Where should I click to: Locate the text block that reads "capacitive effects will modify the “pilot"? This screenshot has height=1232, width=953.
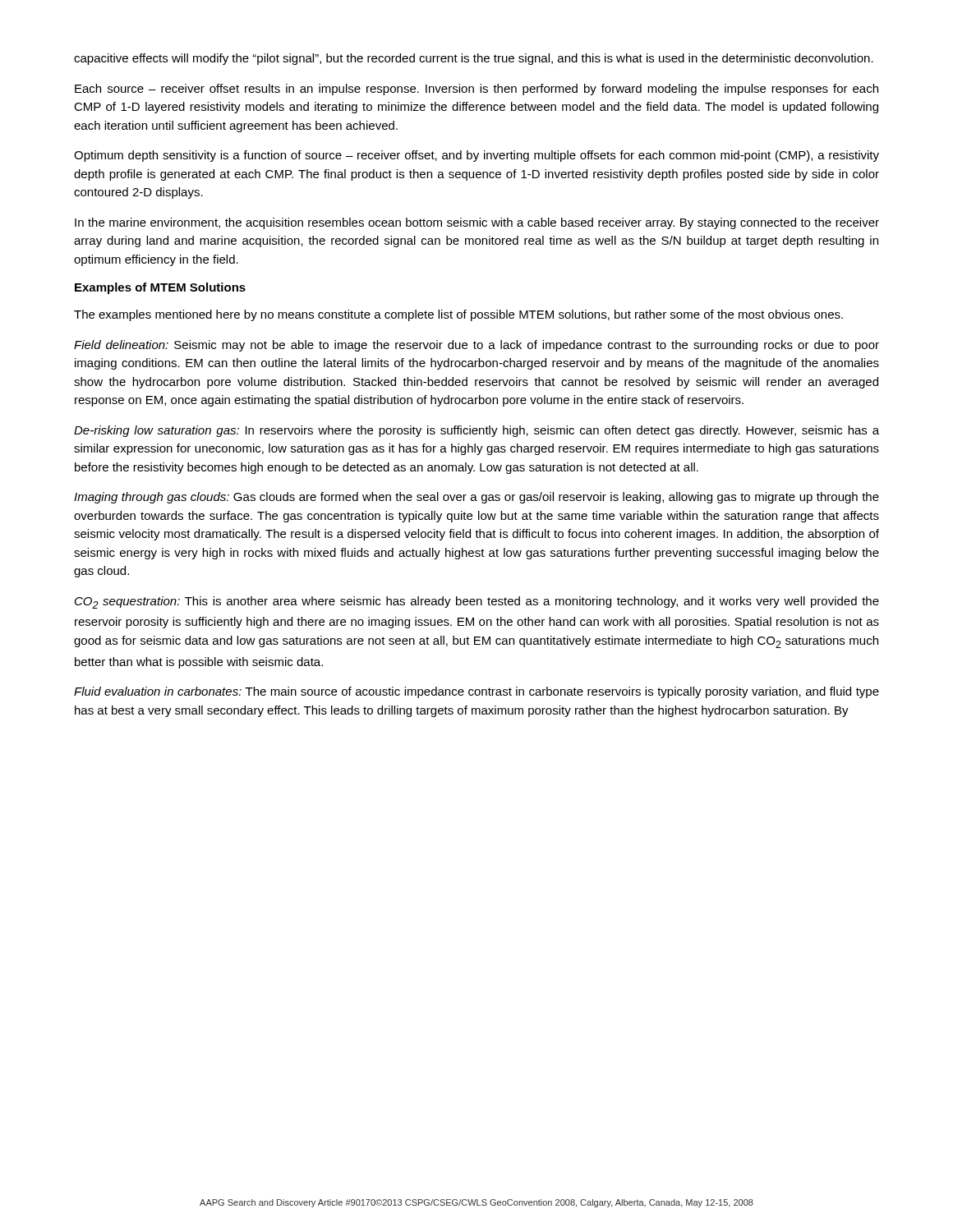(x=474, y=58)
